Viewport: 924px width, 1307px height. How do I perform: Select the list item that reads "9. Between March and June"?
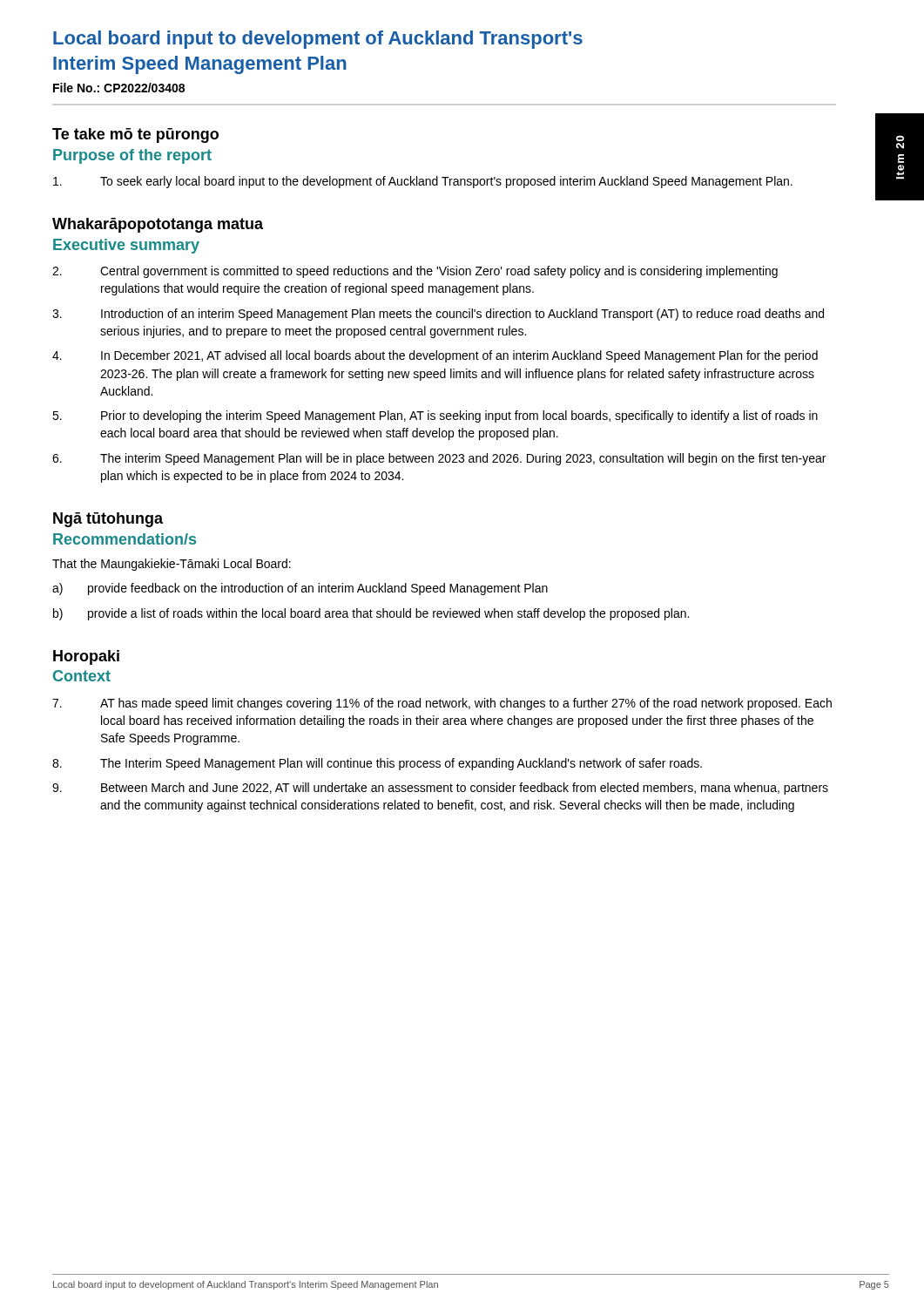tap(444, 797)
